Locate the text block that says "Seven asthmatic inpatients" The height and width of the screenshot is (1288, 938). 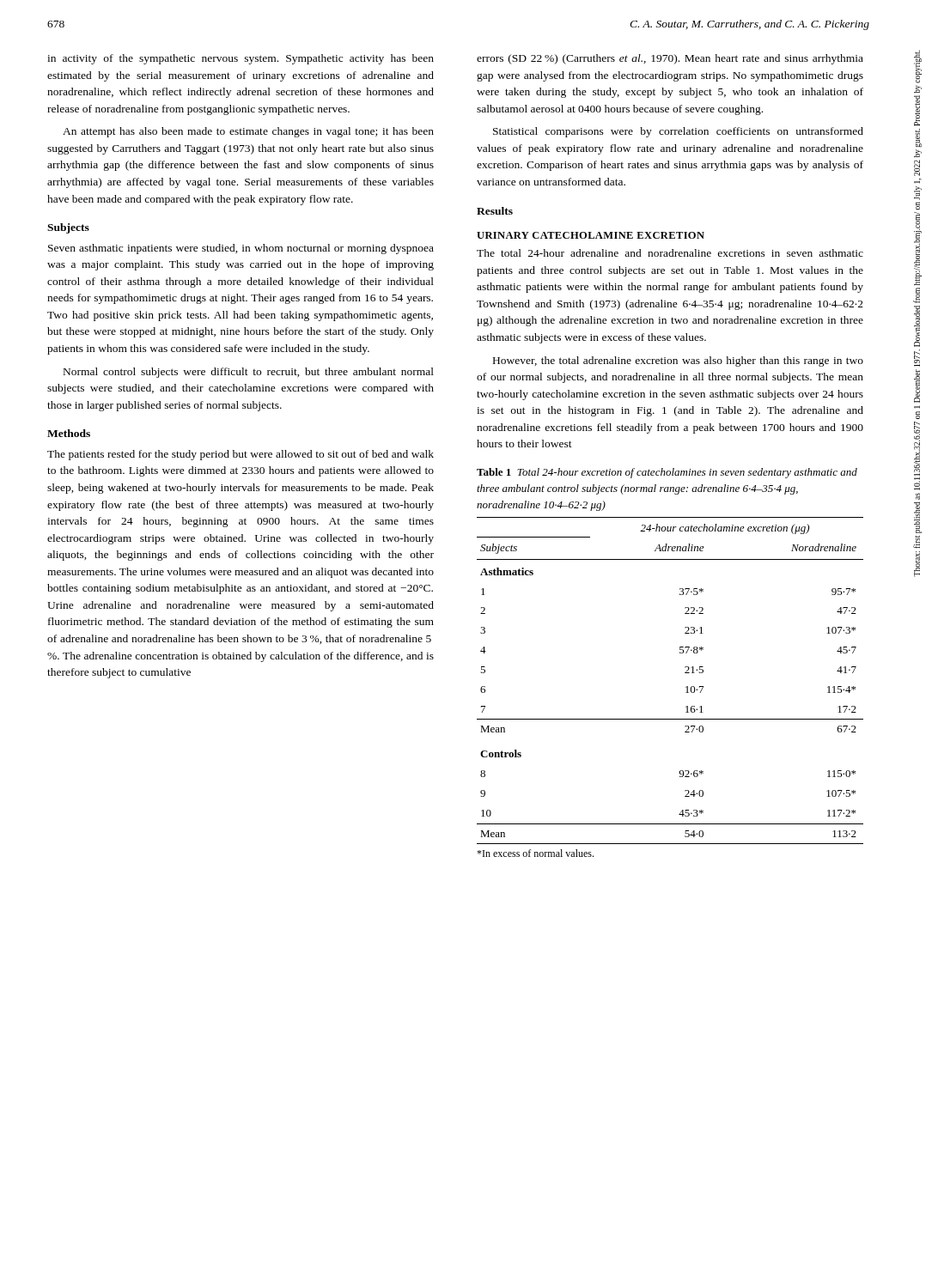tap(241, 298)
